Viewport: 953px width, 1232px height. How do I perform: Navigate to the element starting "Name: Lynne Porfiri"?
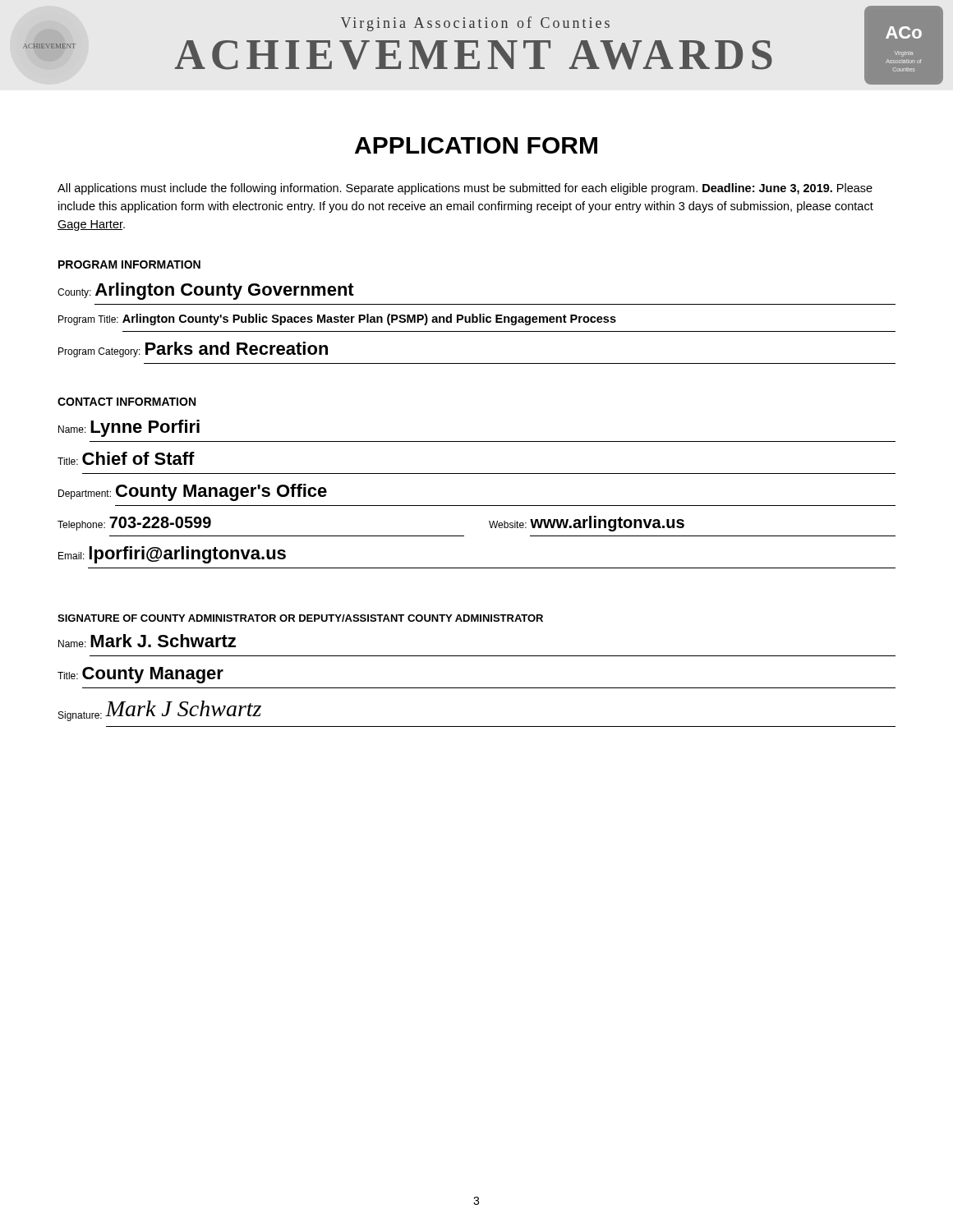pyautogui.click(x=129, y=428)
